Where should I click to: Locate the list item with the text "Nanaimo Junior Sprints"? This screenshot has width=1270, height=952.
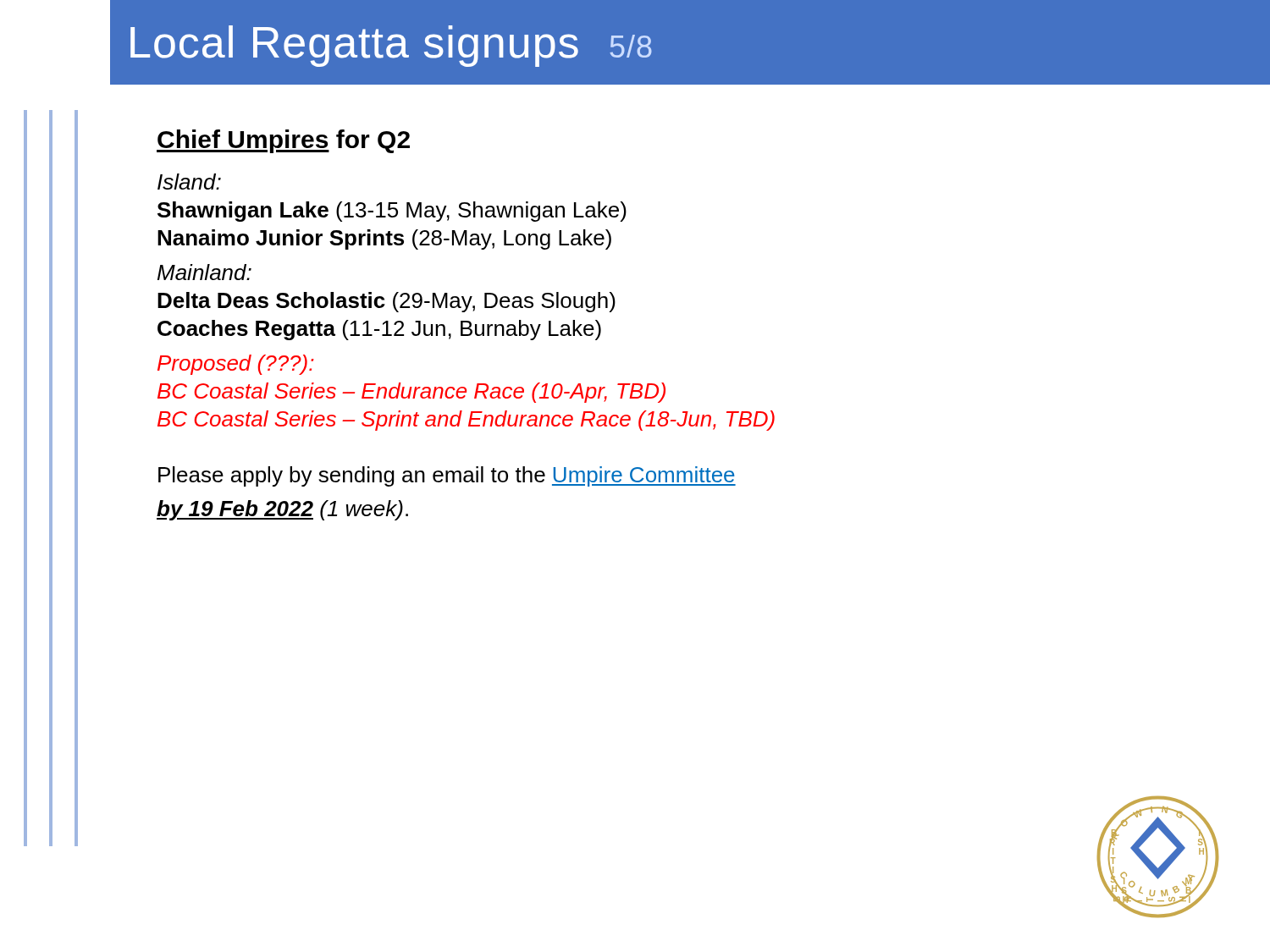[385, 238]
